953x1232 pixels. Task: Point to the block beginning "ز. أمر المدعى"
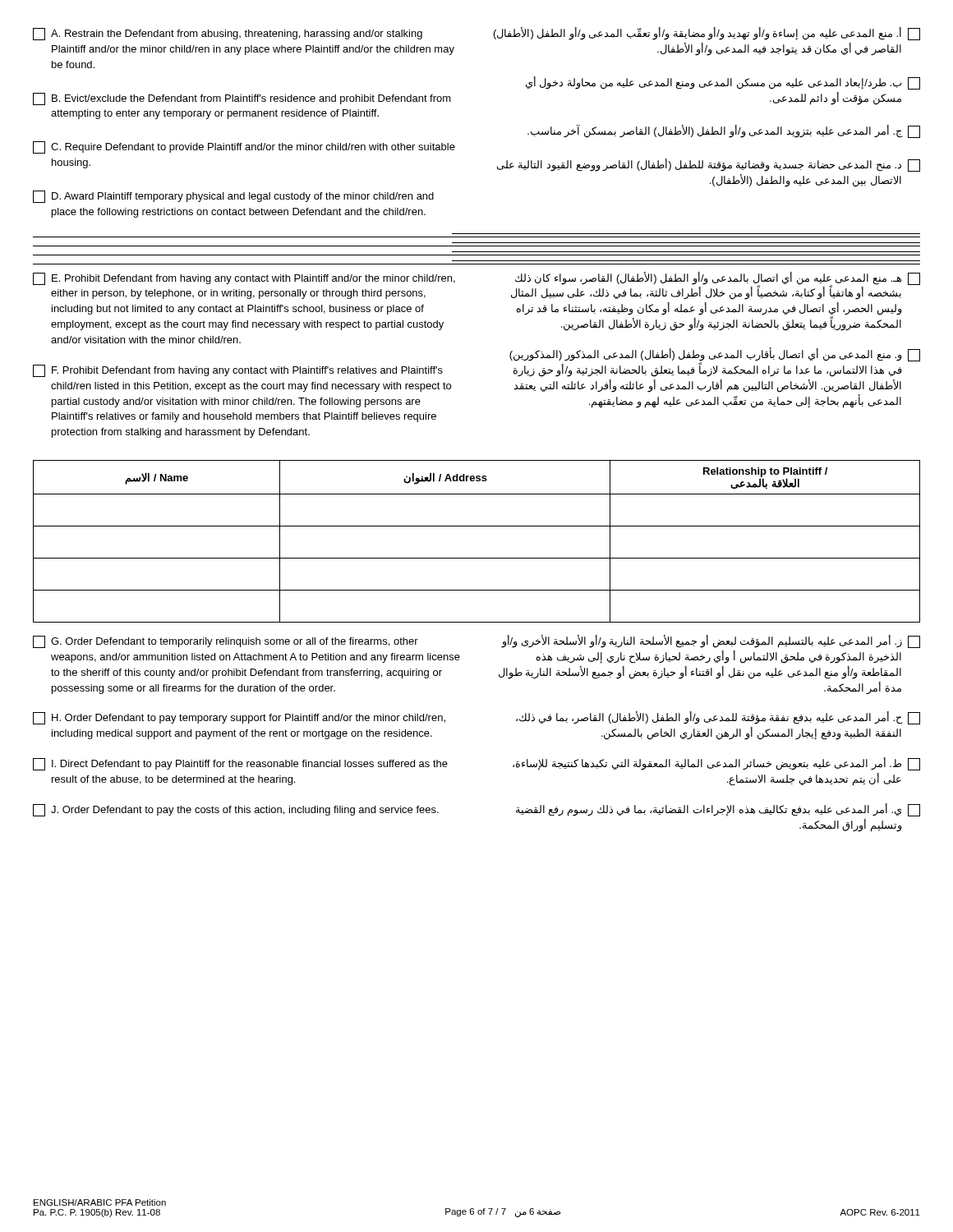pos(707,665)
